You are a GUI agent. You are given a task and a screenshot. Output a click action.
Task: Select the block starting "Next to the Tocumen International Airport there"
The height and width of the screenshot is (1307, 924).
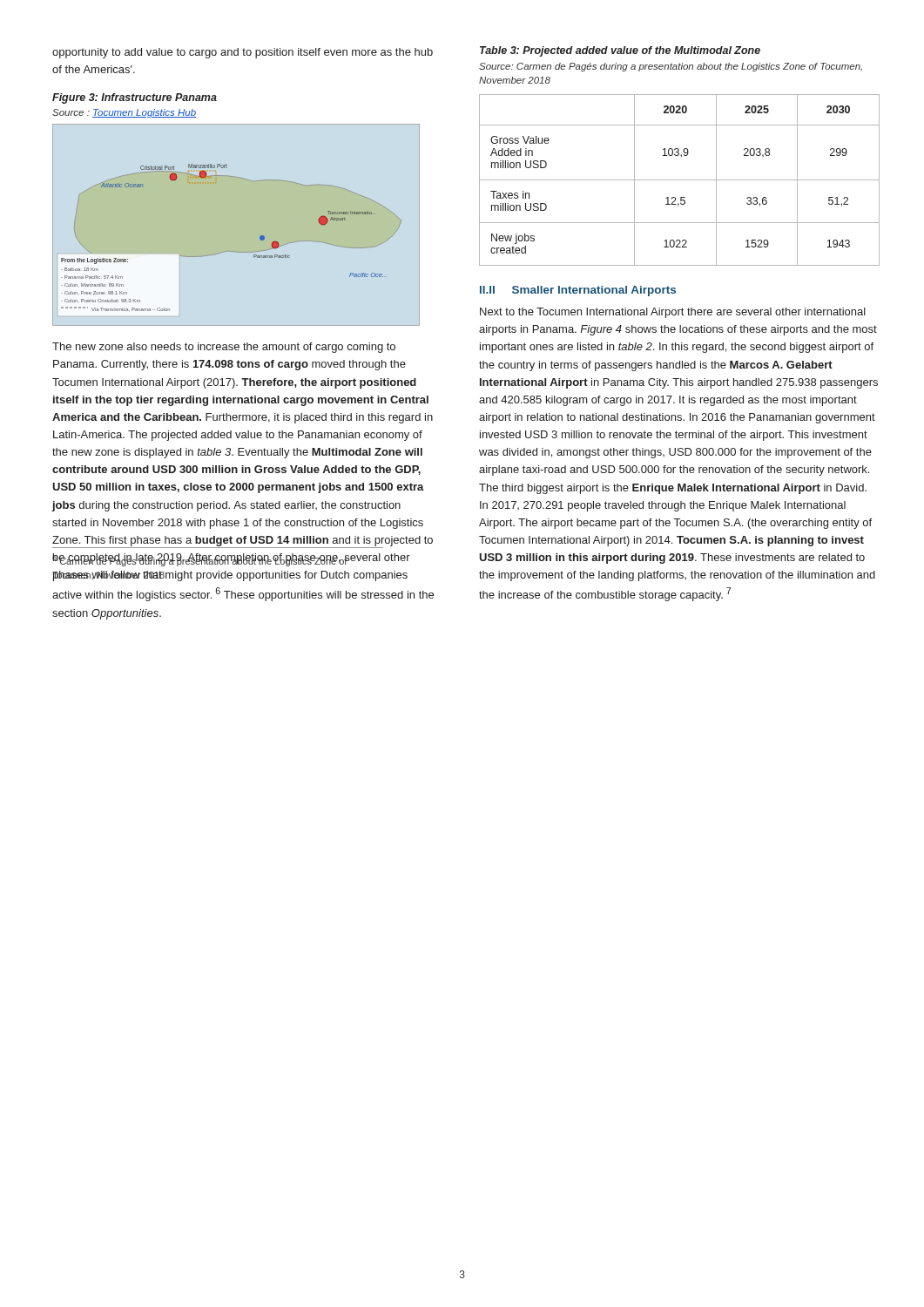679,454
